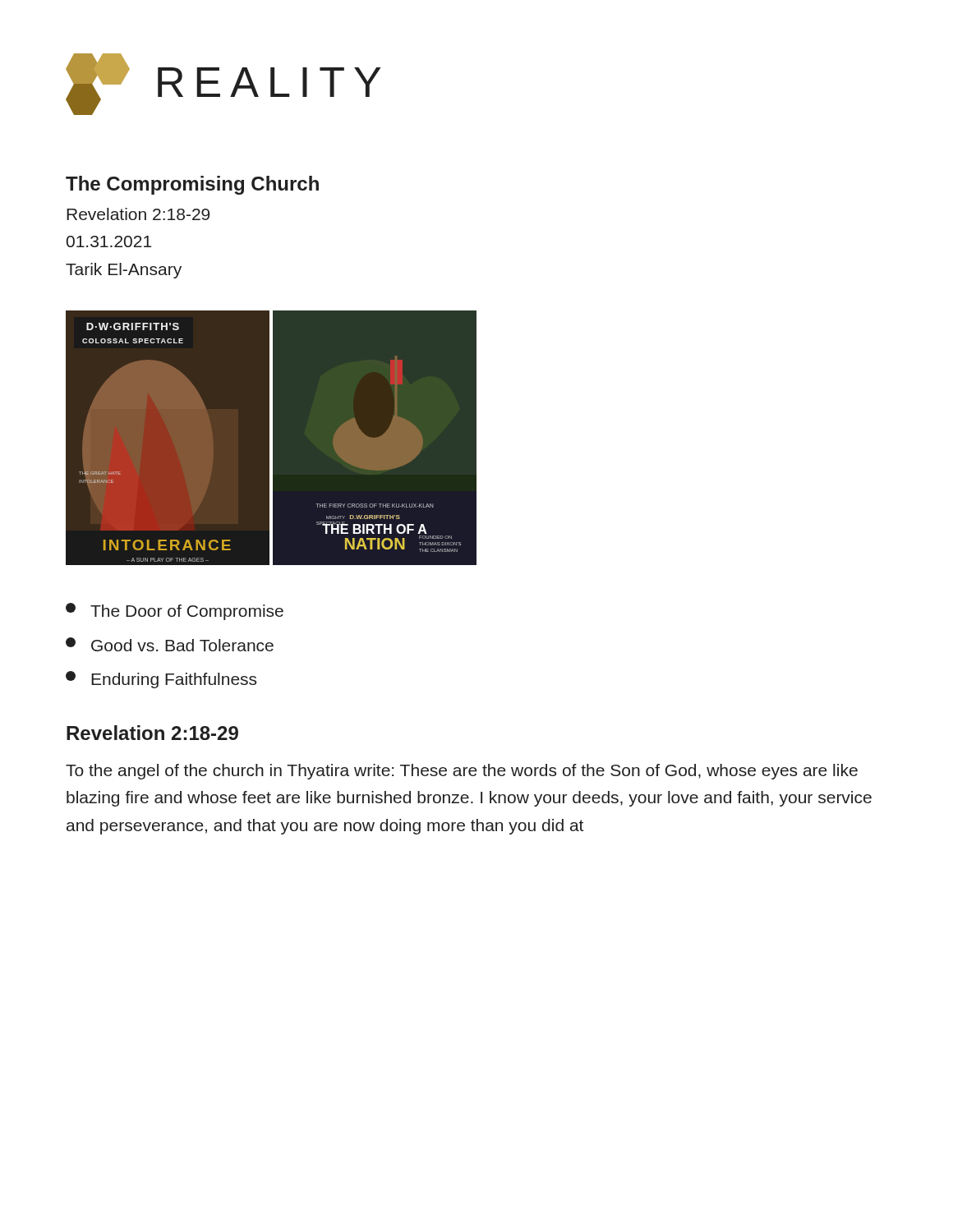Select the text block starting "Enduring Faithfulness"
The height and width of the screenshot is (1232, 953).
point(161,679)
